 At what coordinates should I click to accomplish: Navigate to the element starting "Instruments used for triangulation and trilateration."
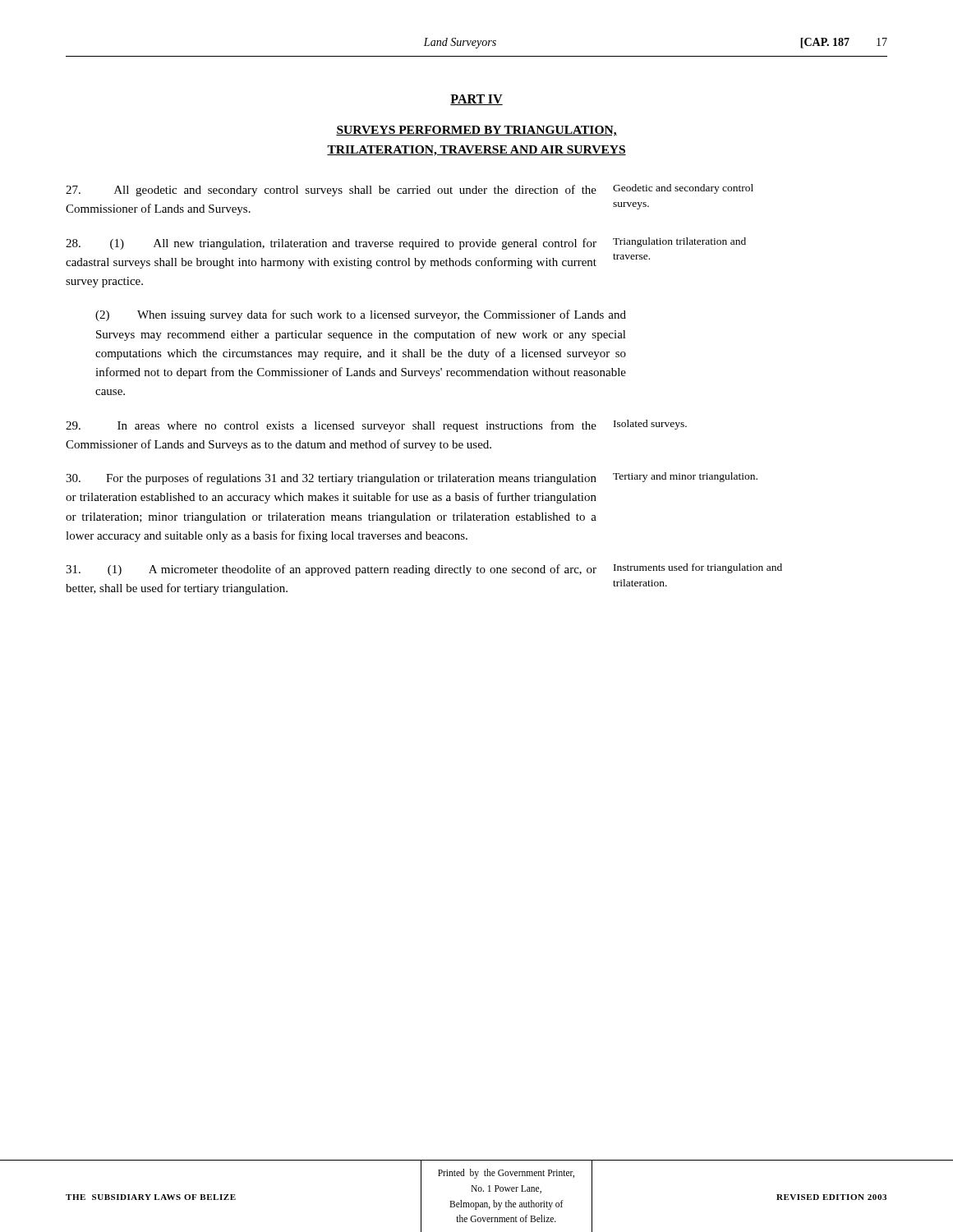point(698,575)
